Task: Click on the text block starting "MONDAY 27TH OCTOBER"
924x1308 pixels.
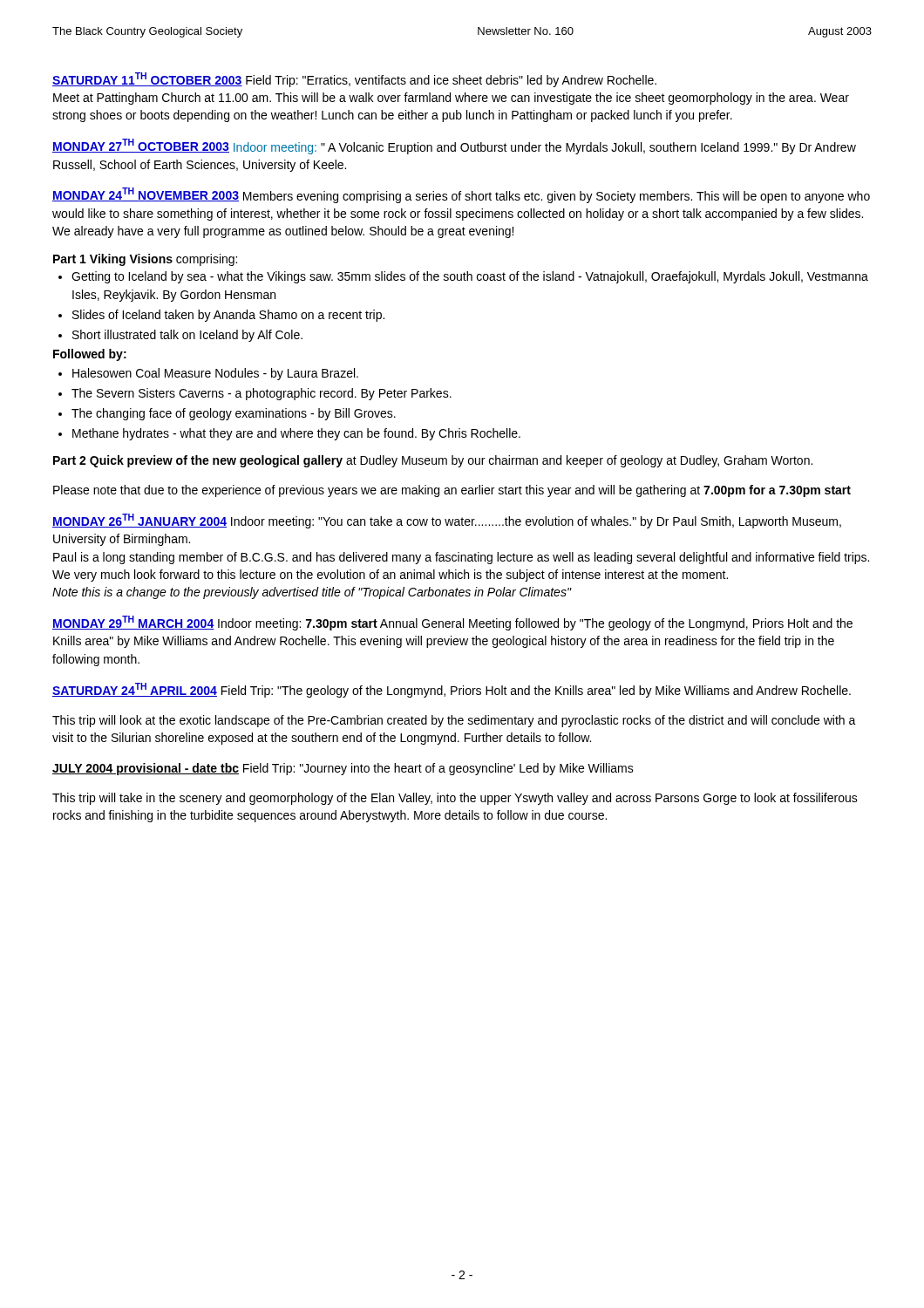Action: point(454,154)
